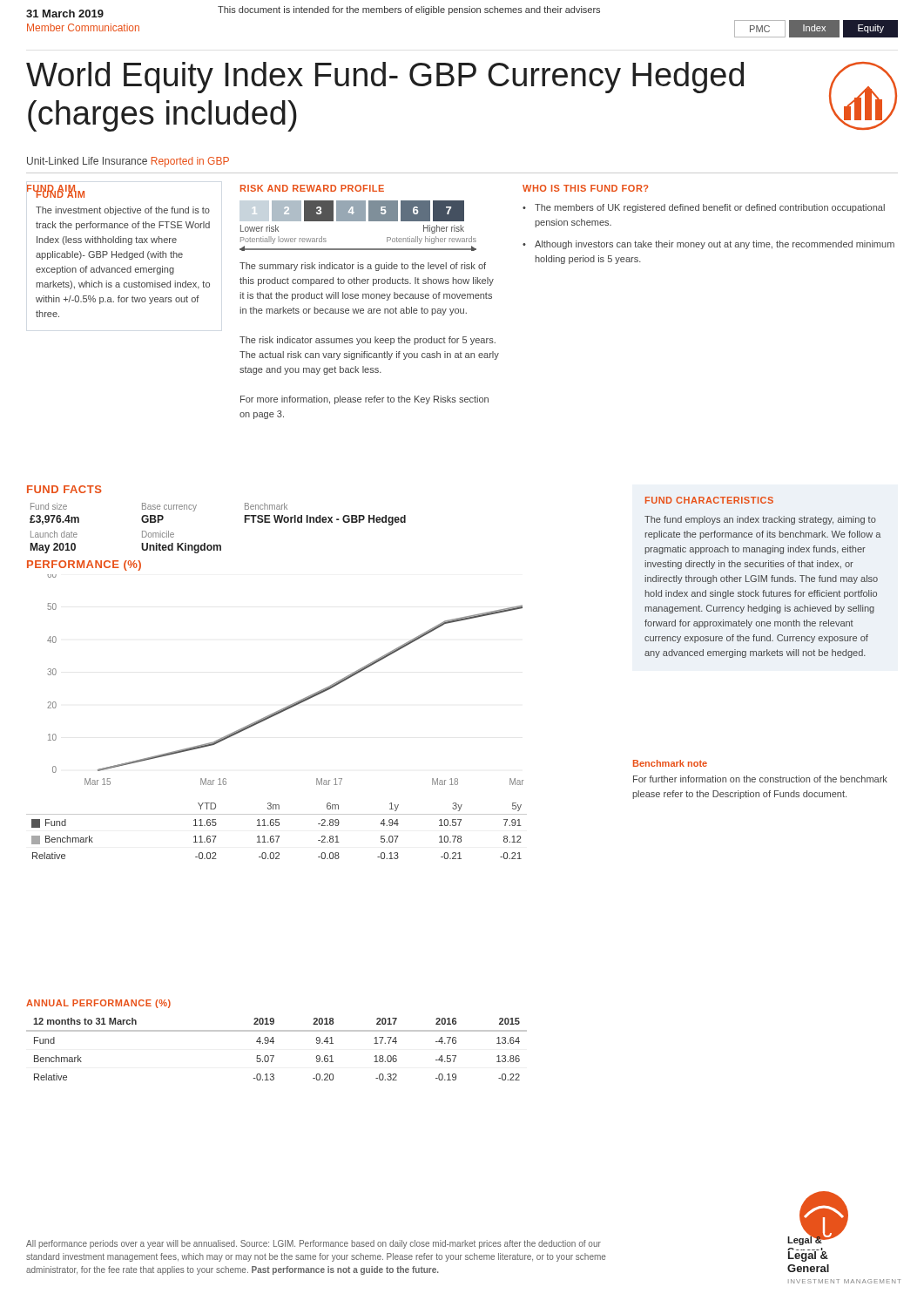The width and height of the screenshot is (924, 1307).
Task: Click on the line chart
Action: coord(277,684)
